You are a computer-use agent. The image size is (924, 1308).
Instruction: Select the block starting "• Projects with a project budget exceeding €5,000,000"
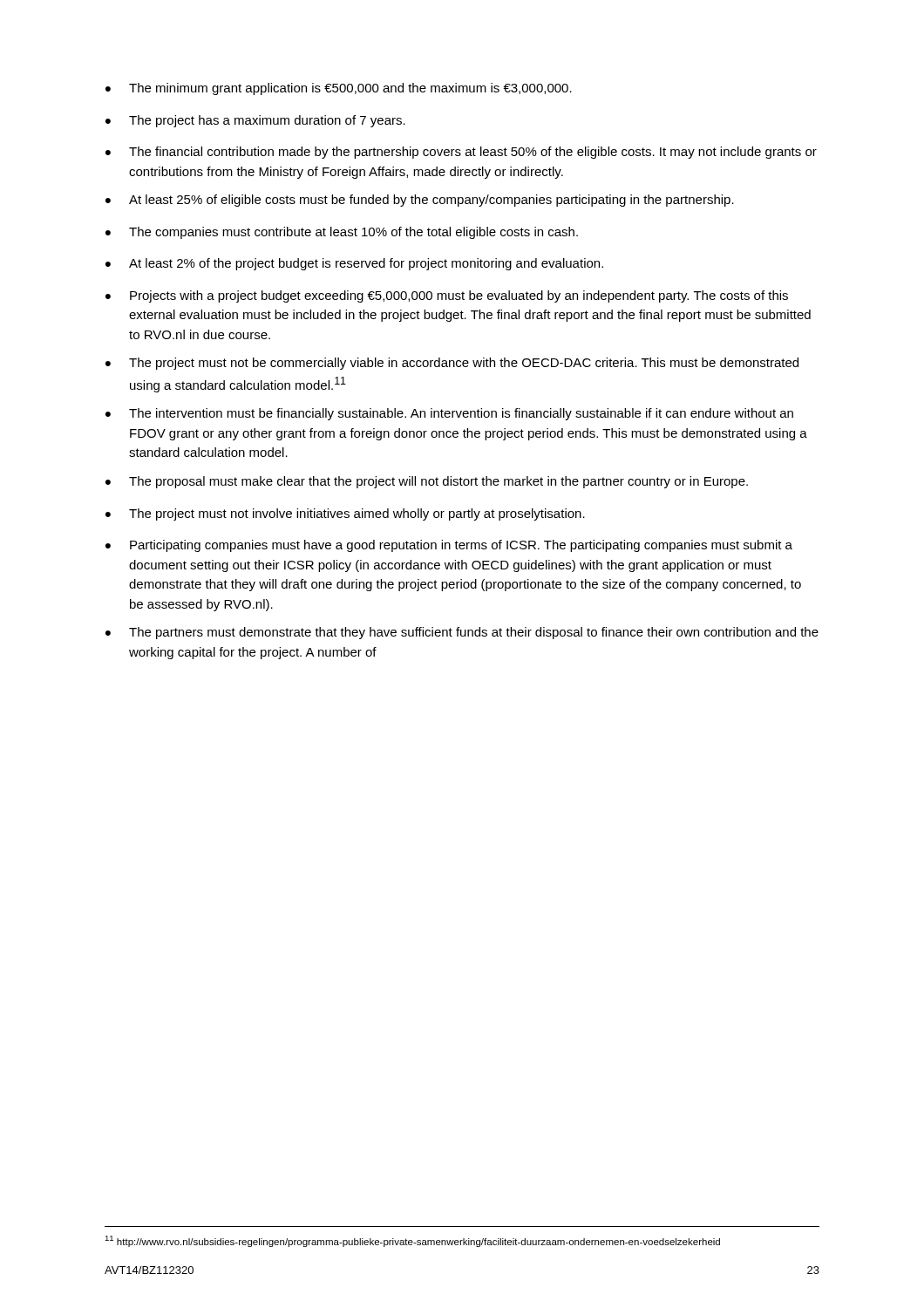(462, 315)
